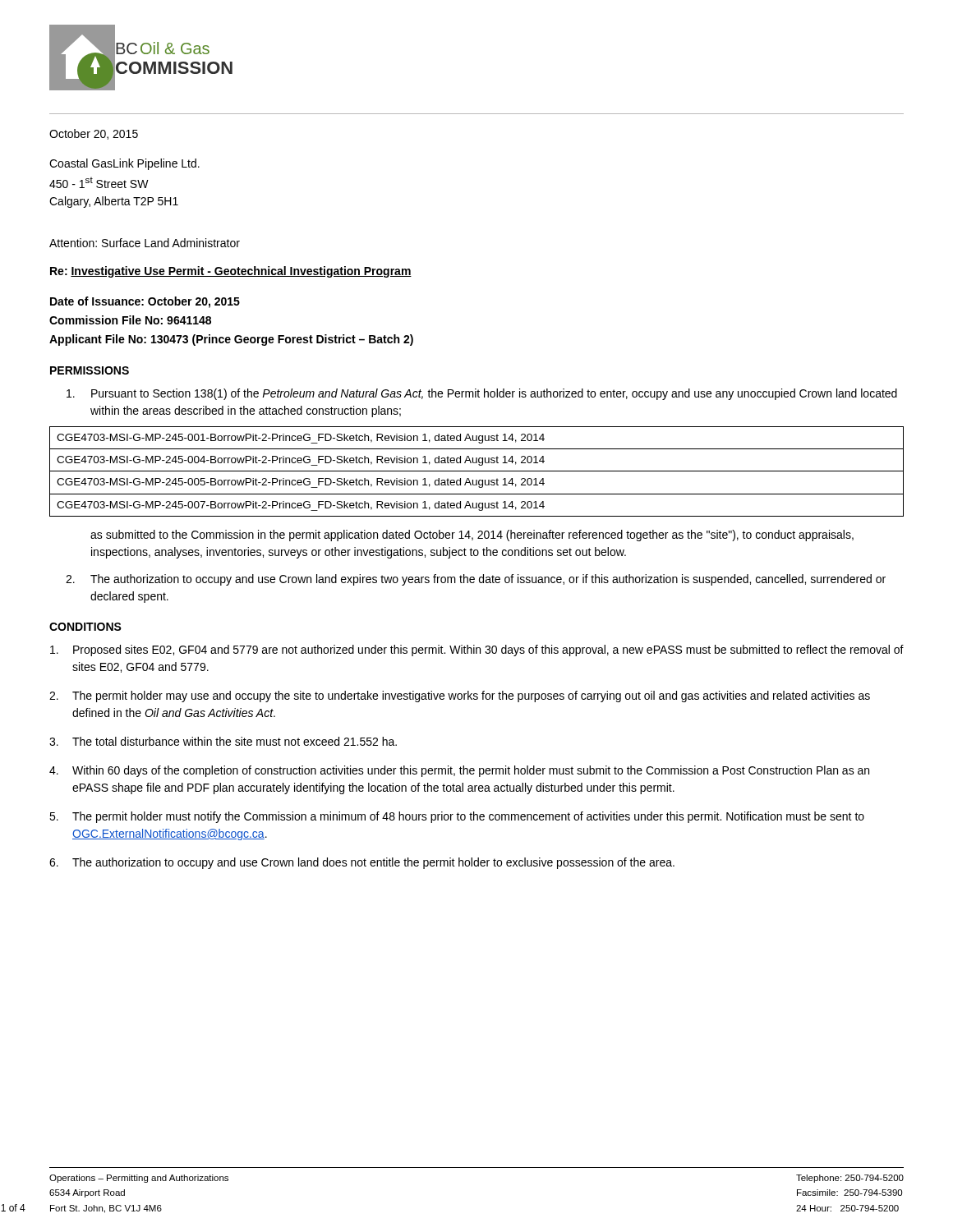
Task: Click on the list item that says "Pursuant to Section 138(1)"
Action: [x=485, y=402]
